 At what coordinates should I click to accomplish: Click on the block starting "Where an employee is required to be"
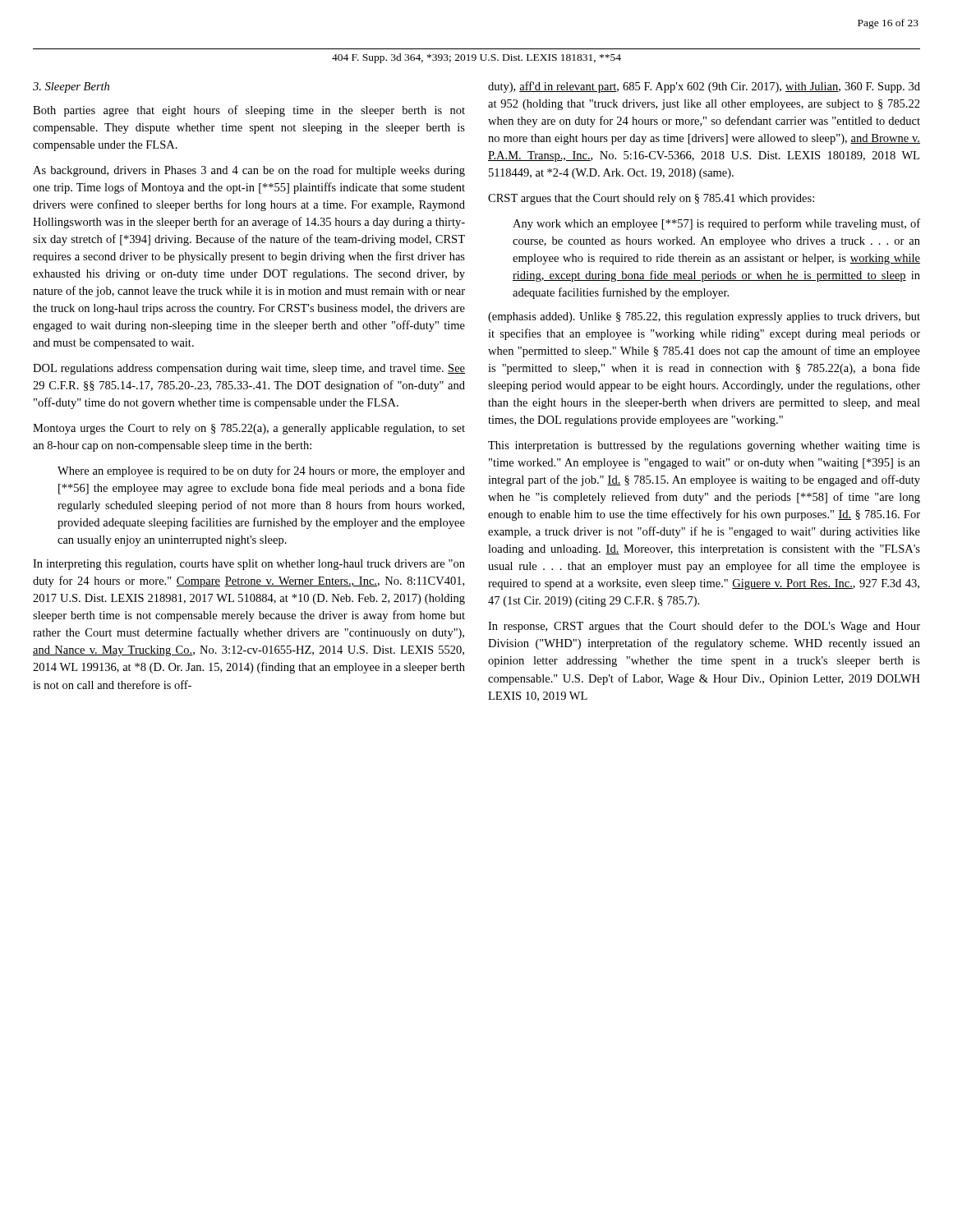pyautogui.click(x=261, y=505)
